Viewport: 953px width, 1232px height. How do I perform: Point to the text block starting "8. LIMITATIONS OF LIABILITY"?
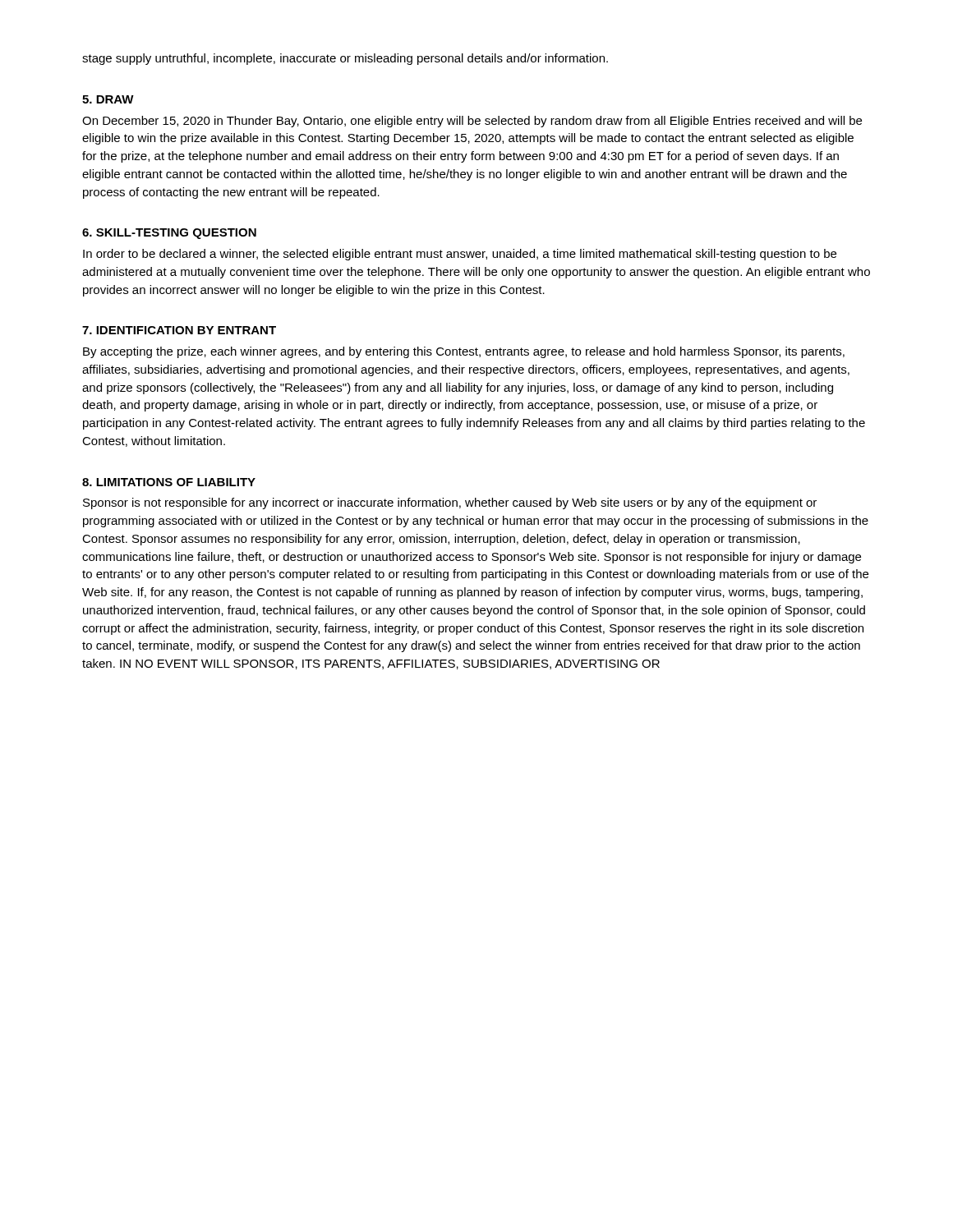[169, 481]
